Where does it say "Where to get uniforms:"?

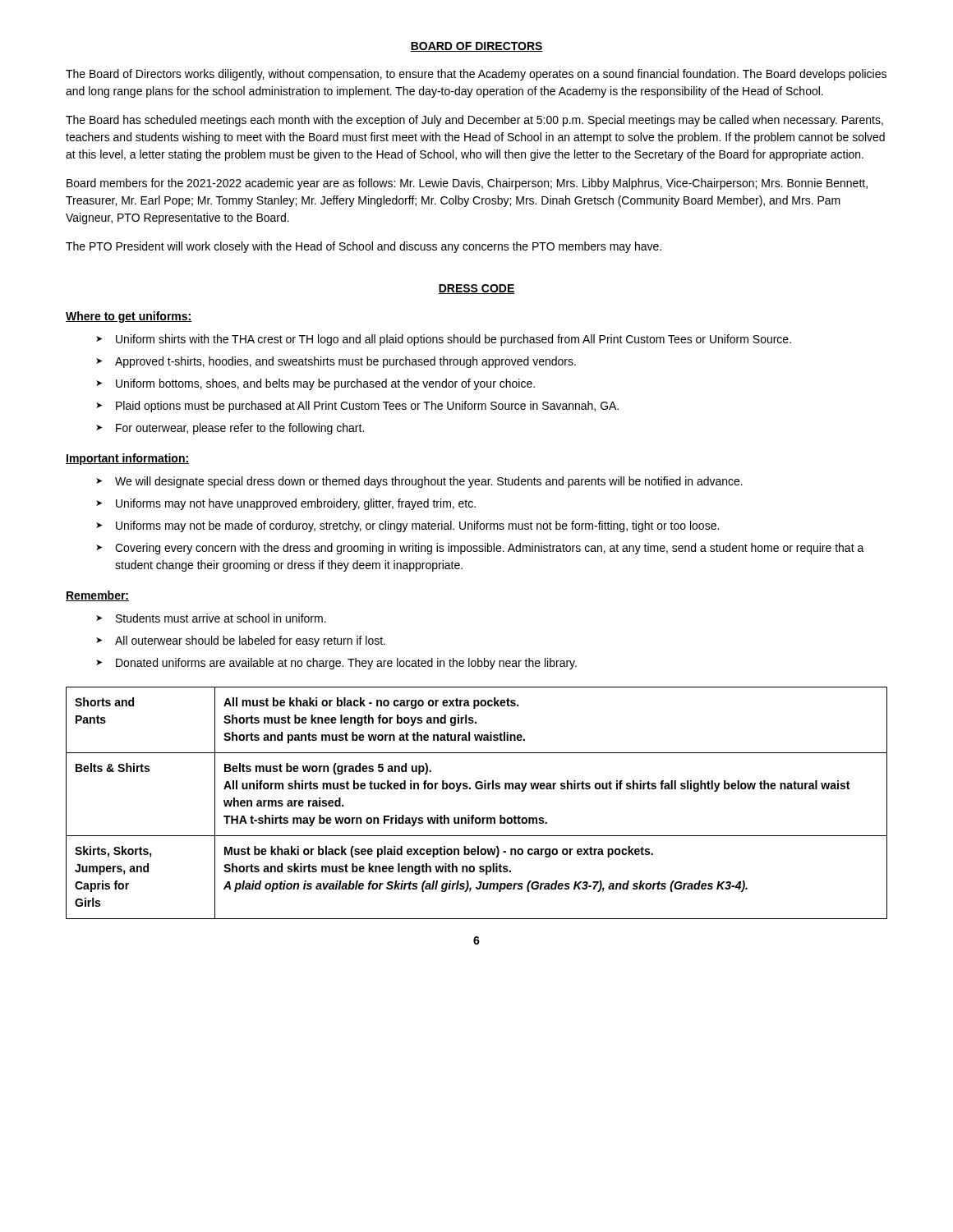tap(129, 316)
